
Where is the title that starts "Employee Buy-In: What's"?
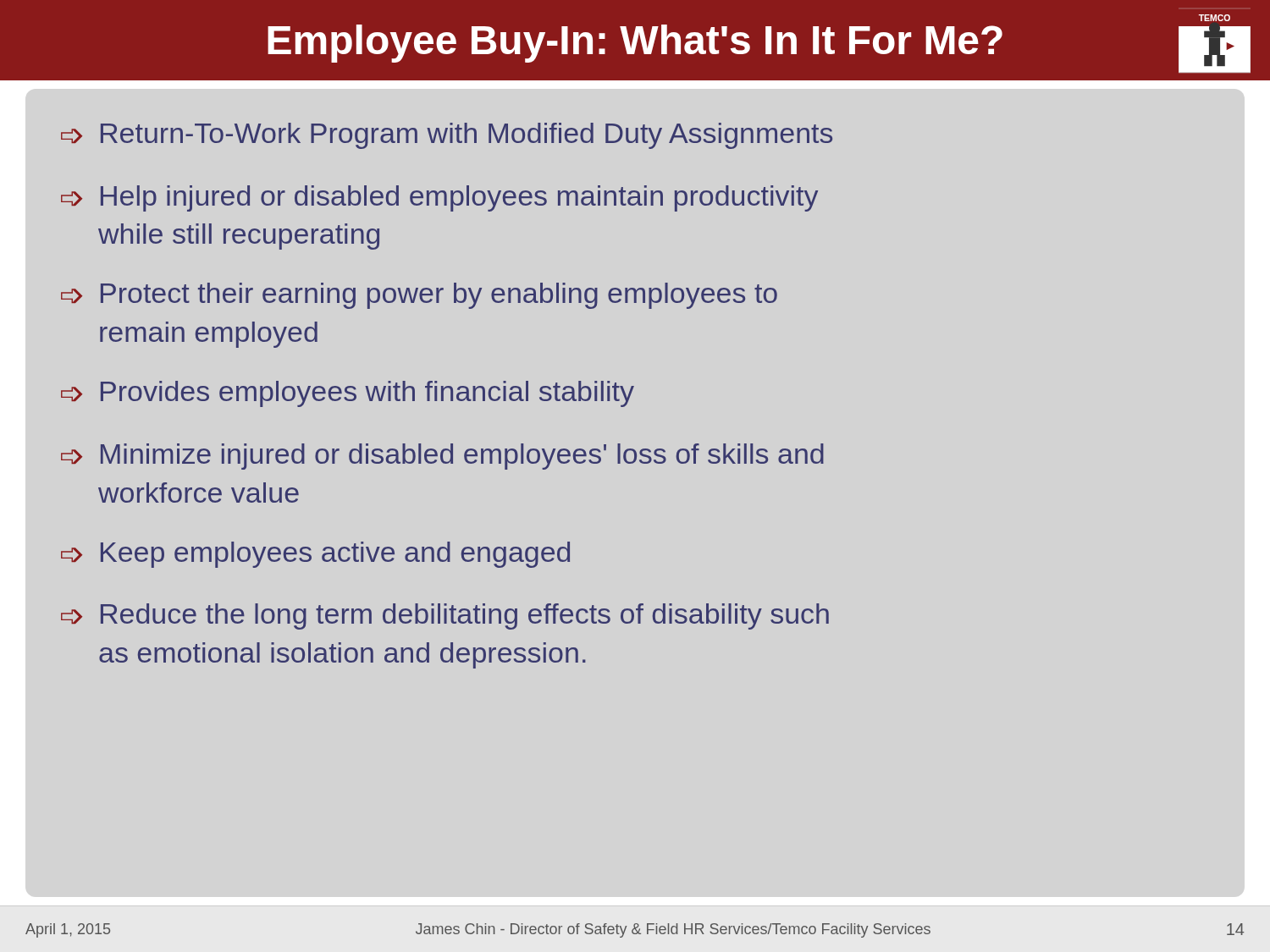pos(635,40)
